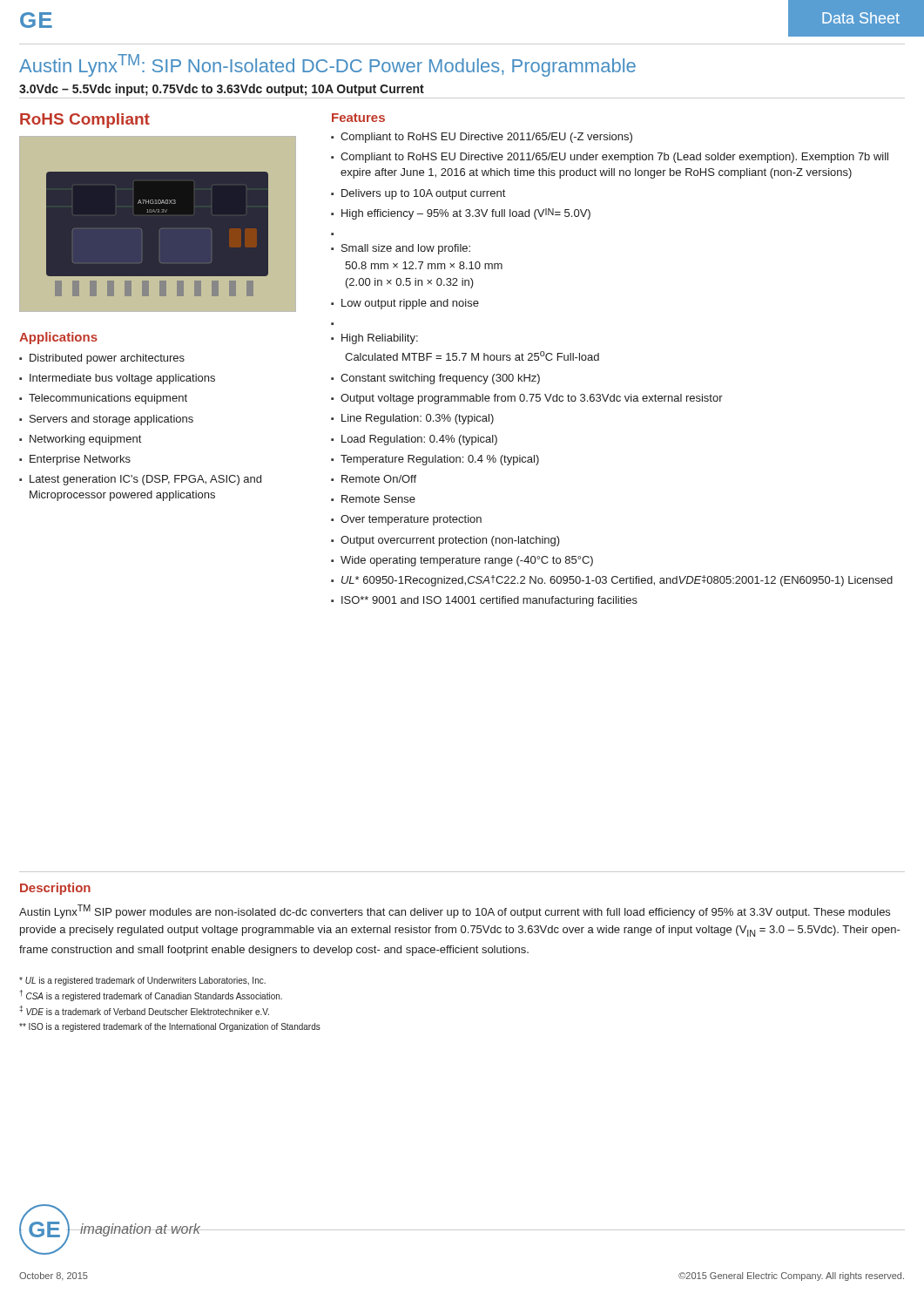Viewport: 924px width, 1307px height.
Task: Point to the element starting "Remote Sense"
Action: pyautogui.click(x=378, y=499)
